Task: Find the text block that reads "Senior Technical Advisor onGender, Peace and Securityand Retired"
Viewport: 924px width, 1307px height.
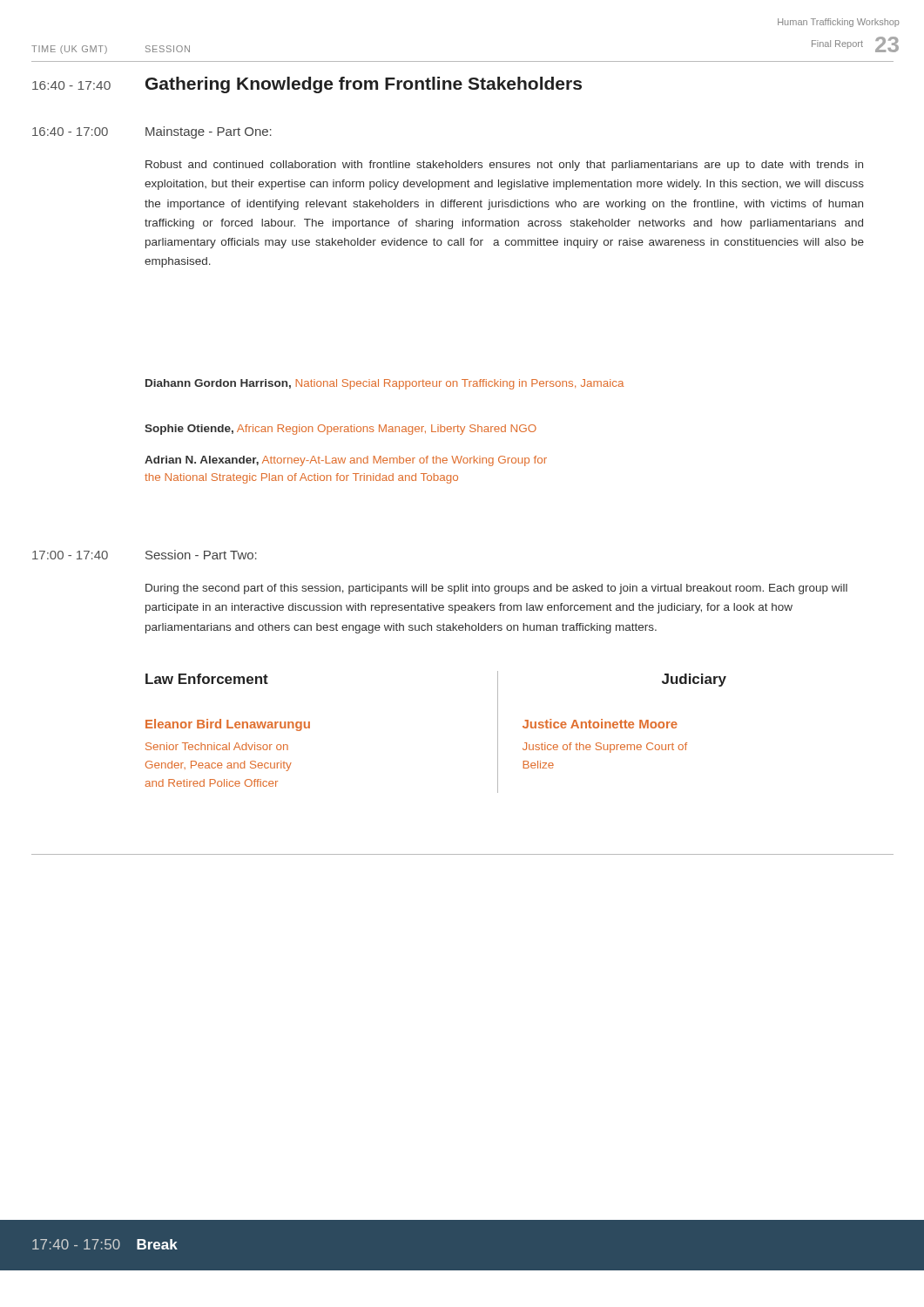Action: pyautogui.click(x=218, y=765)
